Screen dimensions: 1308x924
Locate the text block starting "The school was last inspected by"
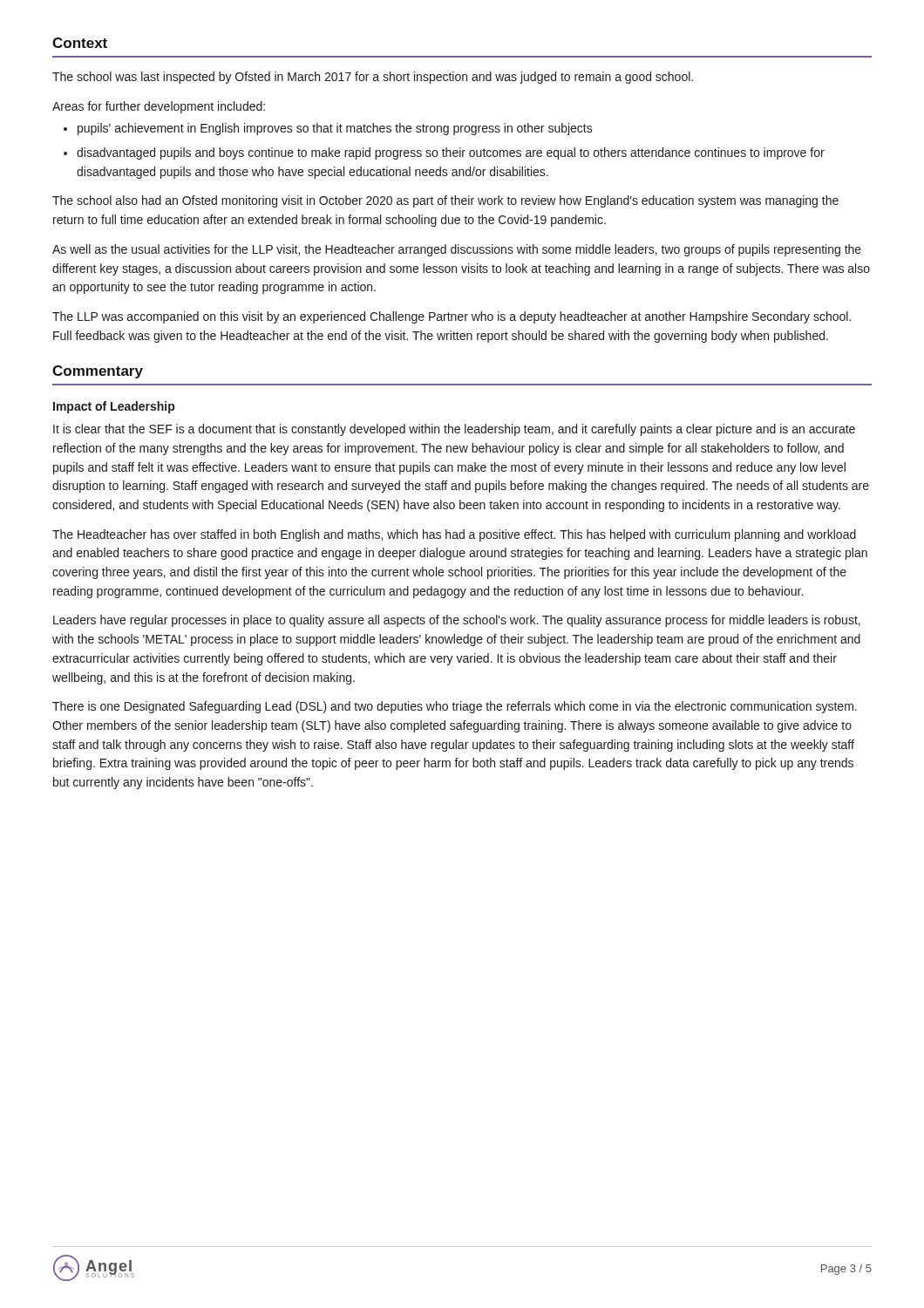(373, 77)
